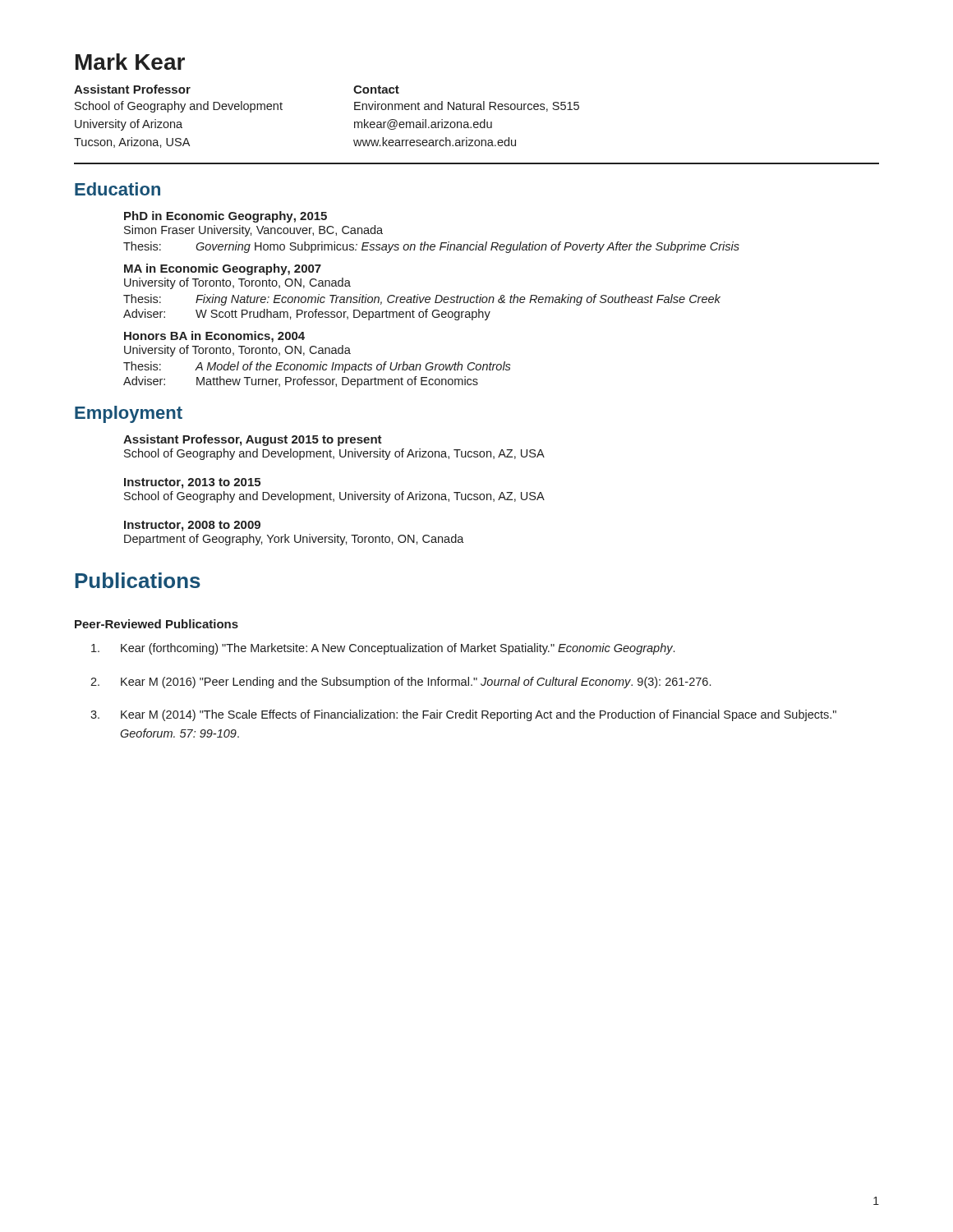Click the passage that begins "MA in Economic Geography, 2007"
This screenshot has width=953, height=1232.
coord(501,291)
